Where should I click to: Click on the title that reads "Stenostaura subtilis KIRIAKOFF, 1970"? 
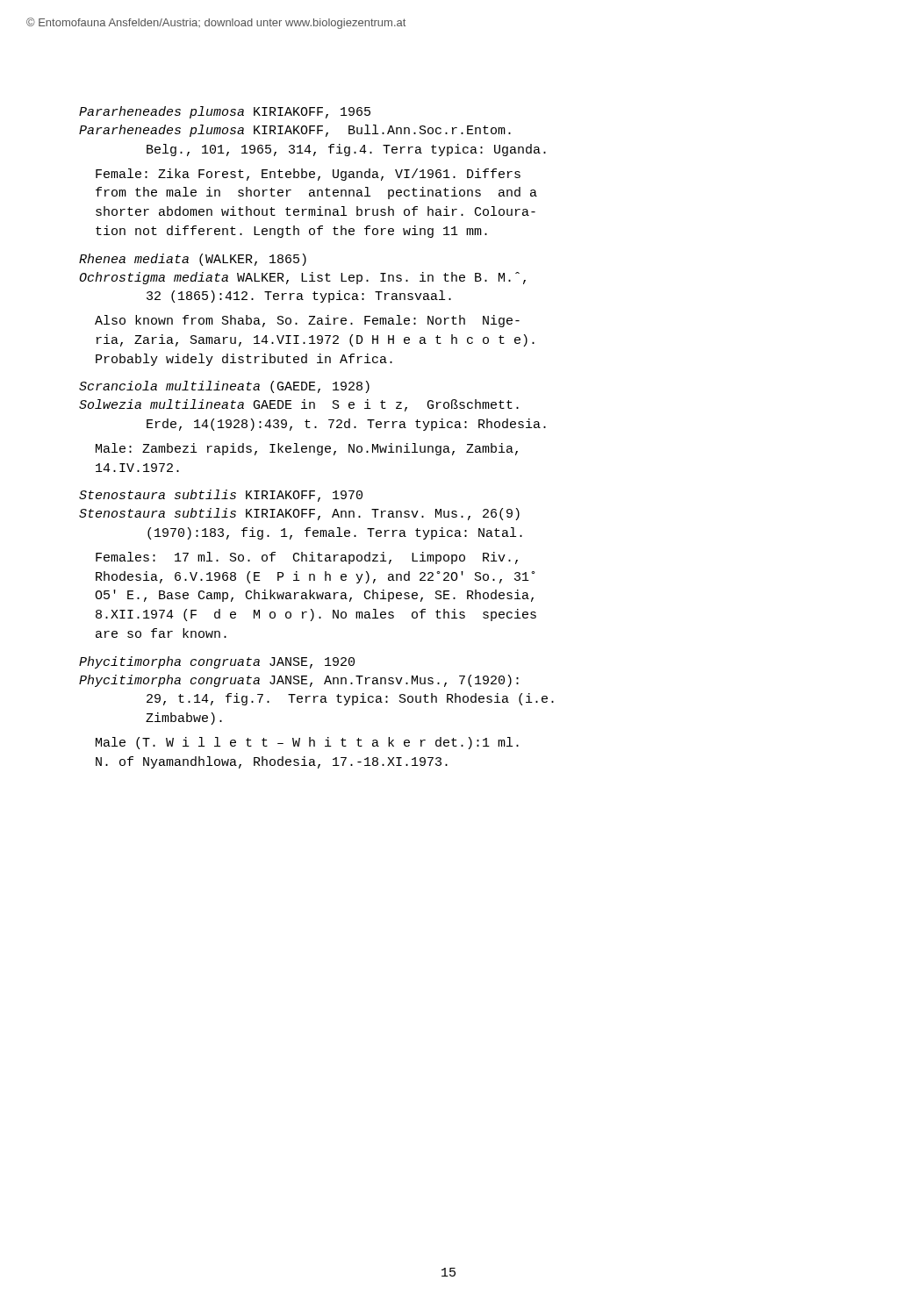(x=221, y=496)
